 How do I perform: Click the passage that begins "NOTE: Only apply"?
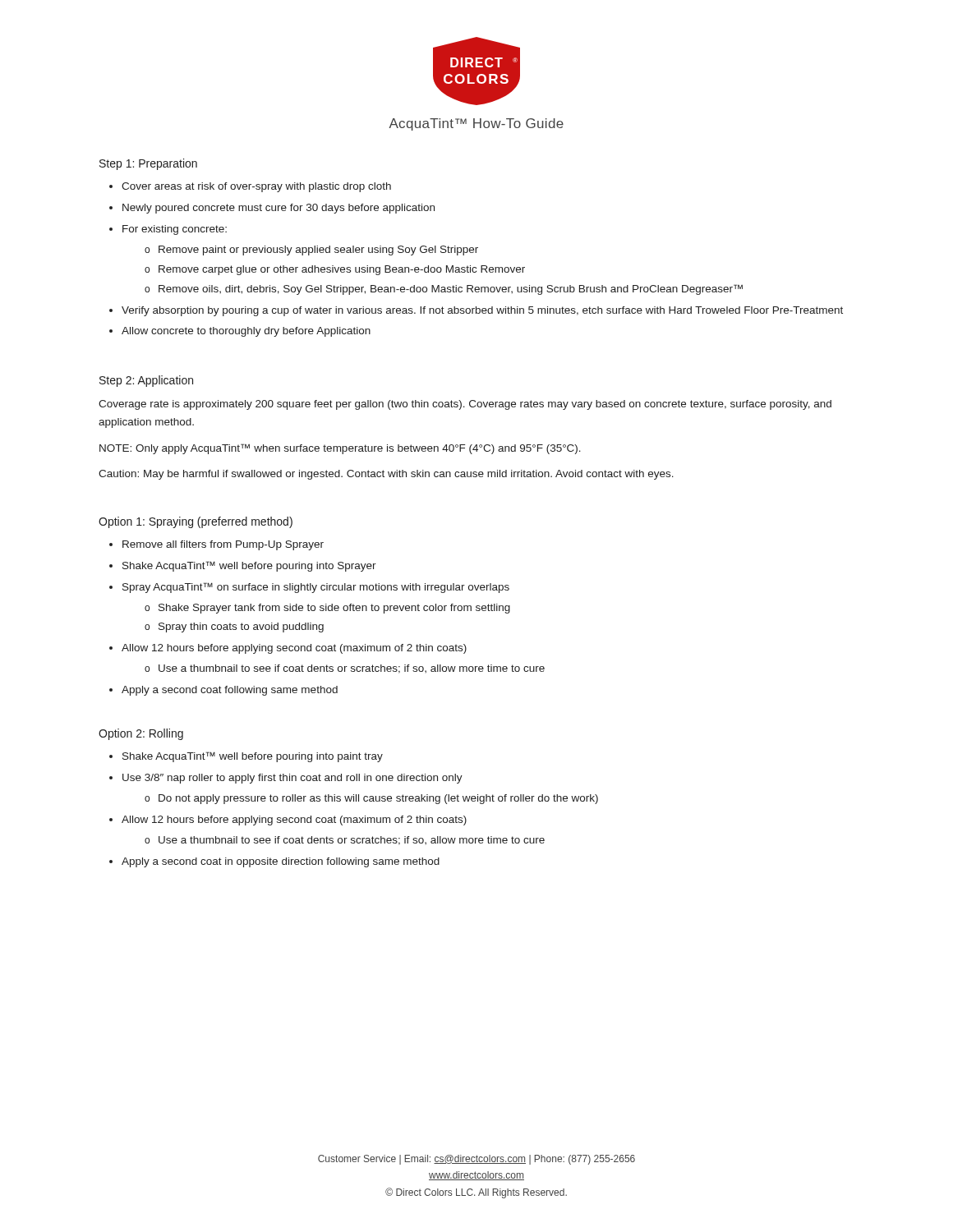pos(340,448)
